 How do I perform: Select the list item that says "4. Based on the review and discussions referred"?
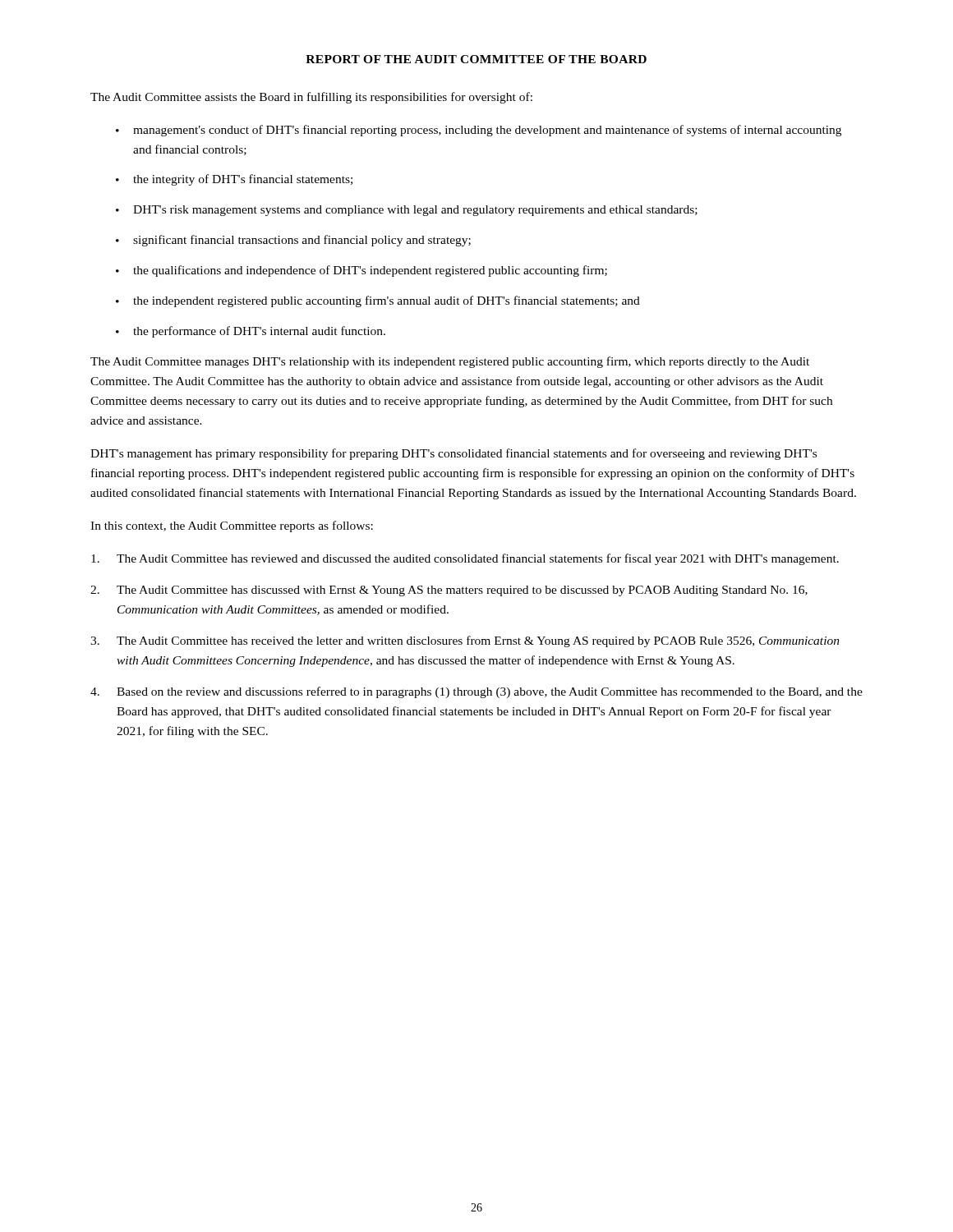click(476, 712)
